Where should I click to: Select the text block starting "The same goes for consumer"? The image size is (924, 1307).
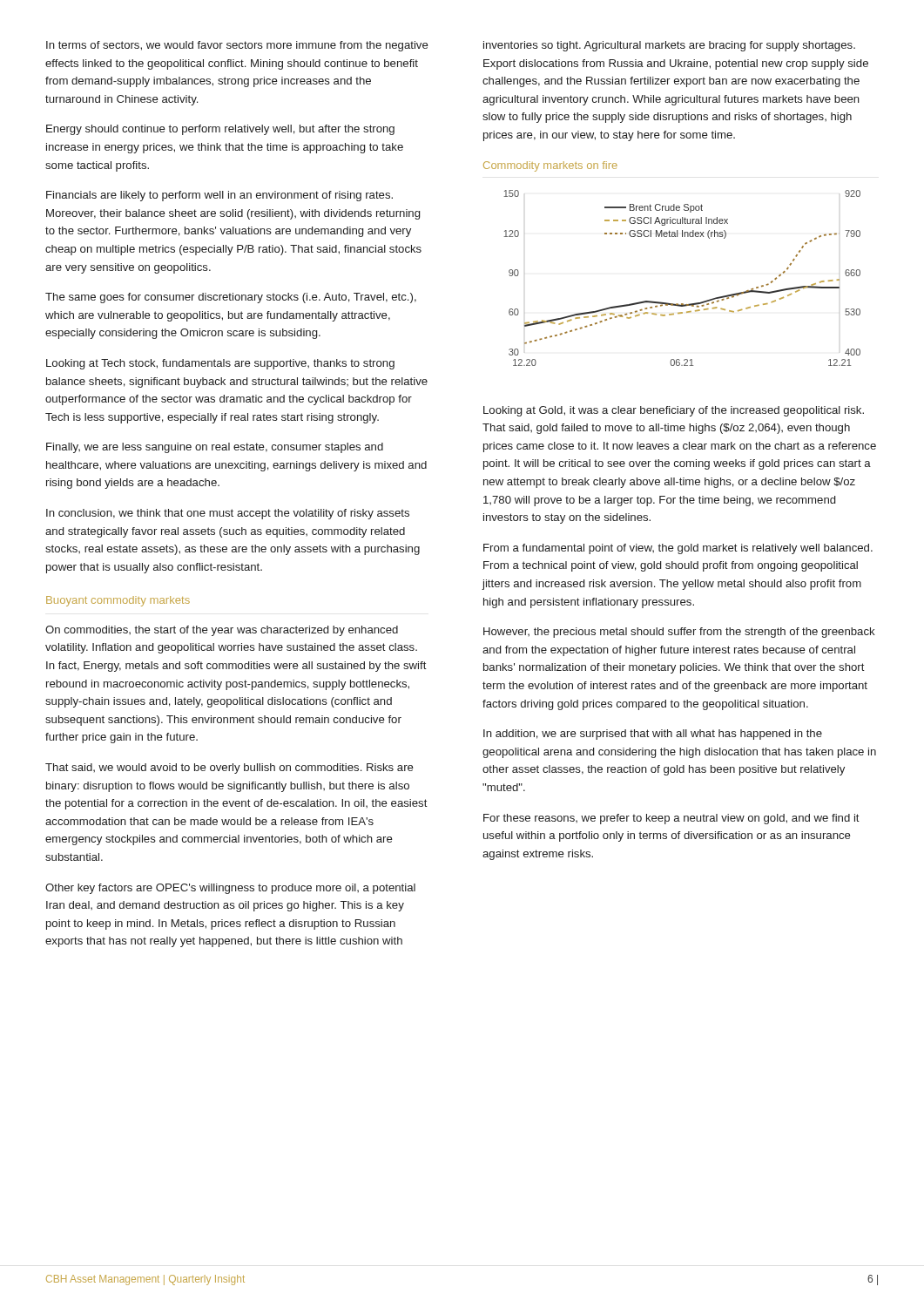pos(231,315)
